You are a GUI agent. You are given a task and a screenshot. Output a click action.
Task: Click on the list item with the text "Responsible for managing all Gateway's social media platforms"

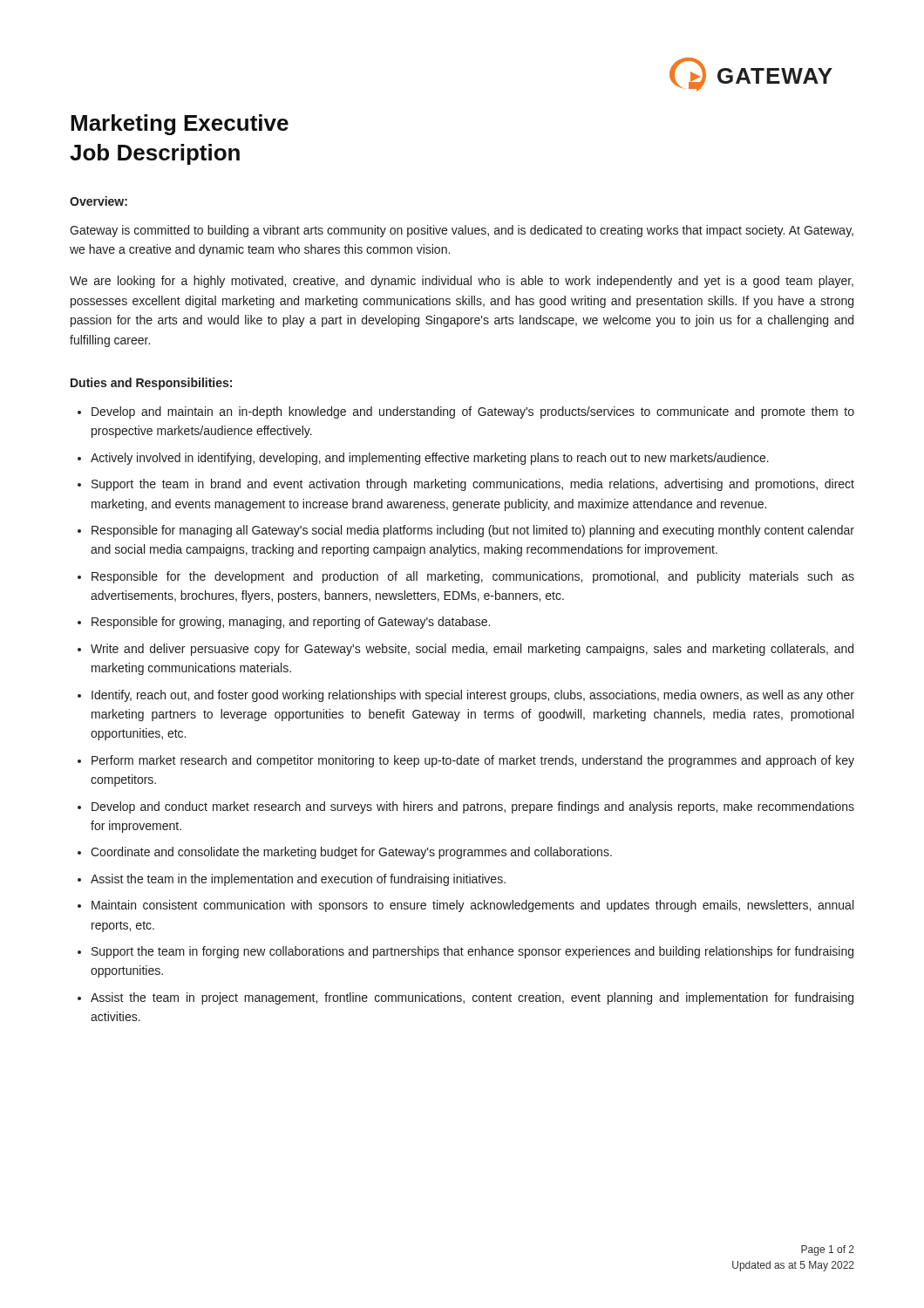coord(472,540)
